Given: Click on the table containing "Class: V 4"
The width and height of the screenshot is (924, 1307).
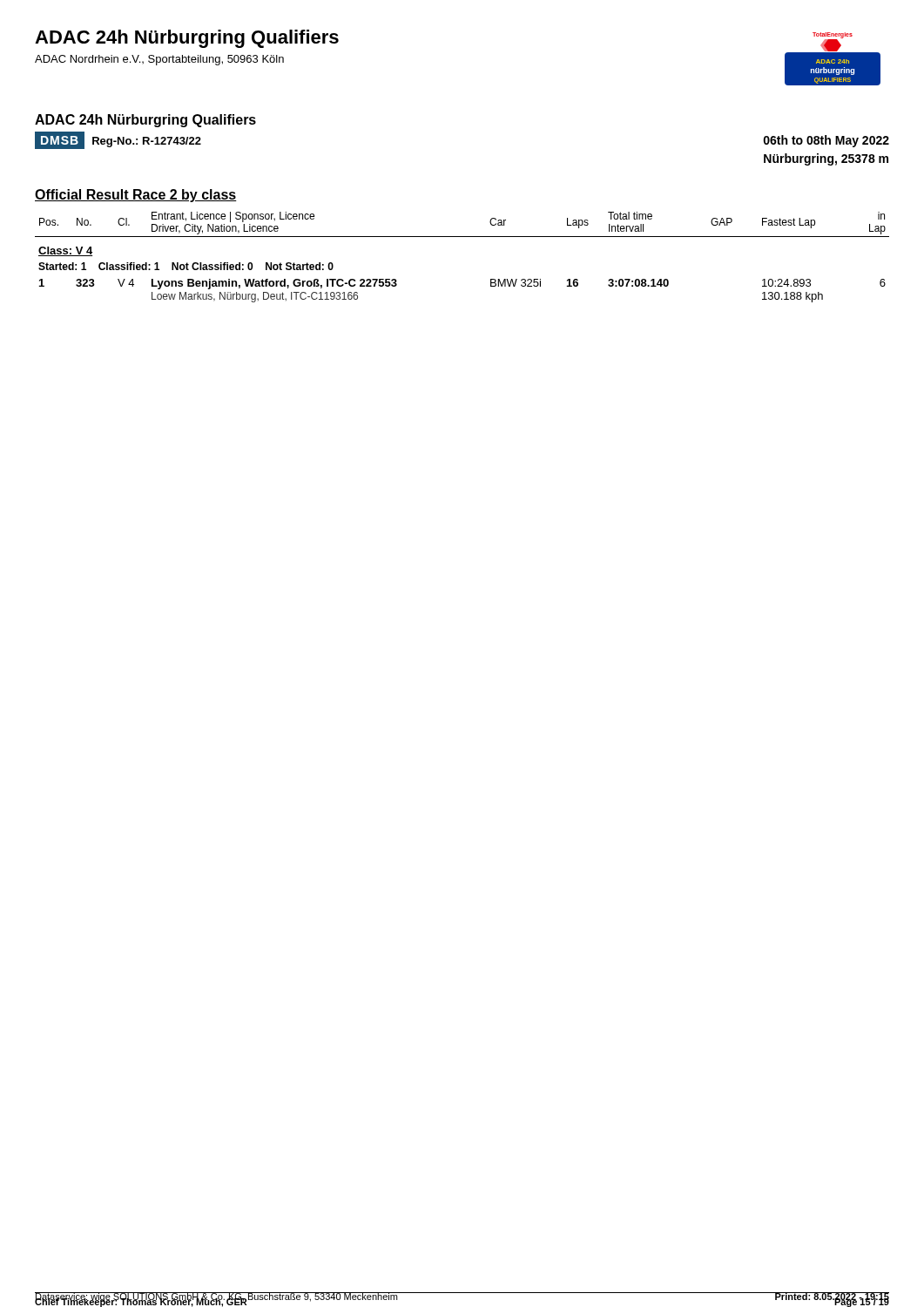Looking at the screenshot, I should point(462,256).
